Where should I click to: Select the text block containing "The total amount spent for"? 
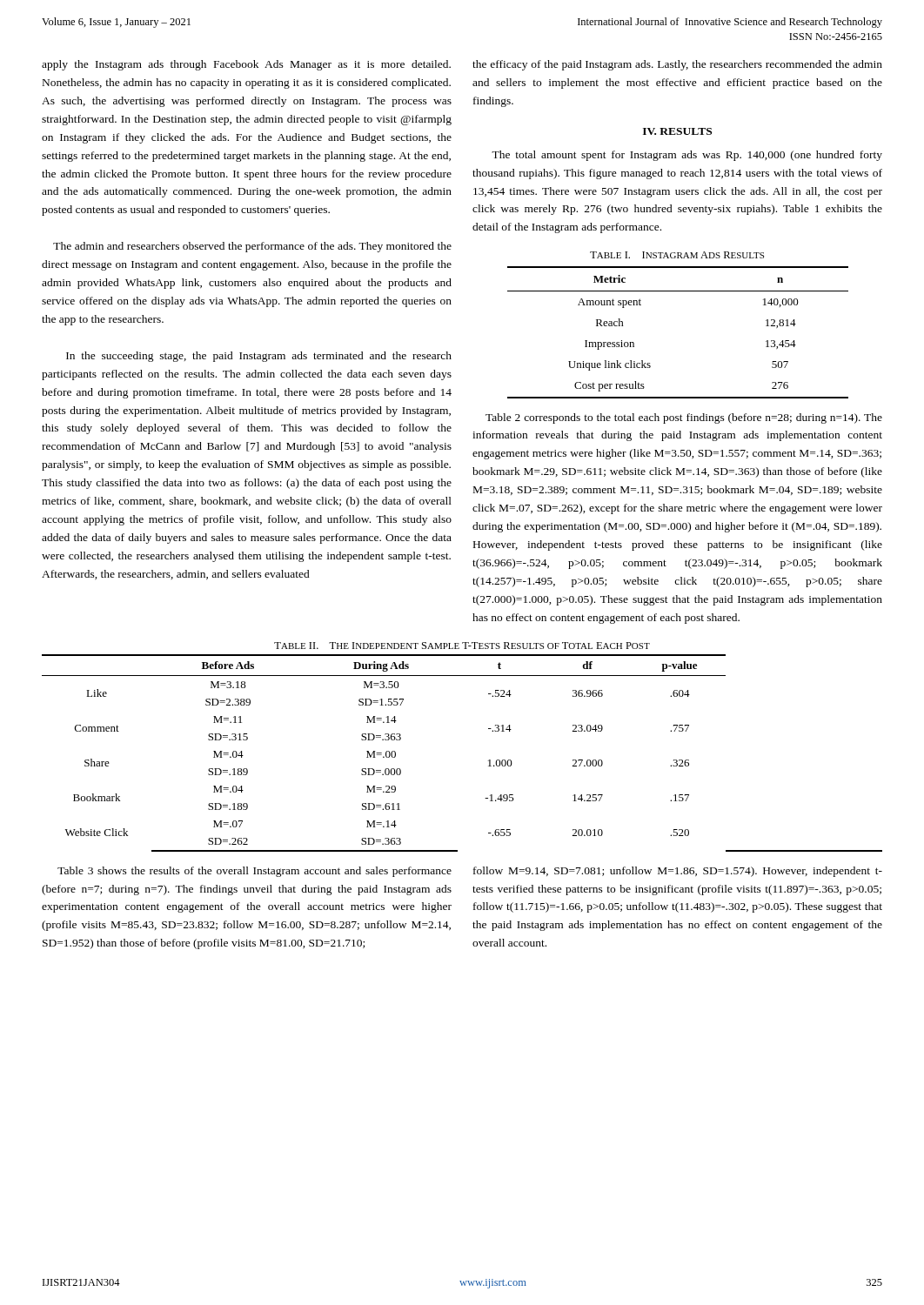(x=677, y=191)
